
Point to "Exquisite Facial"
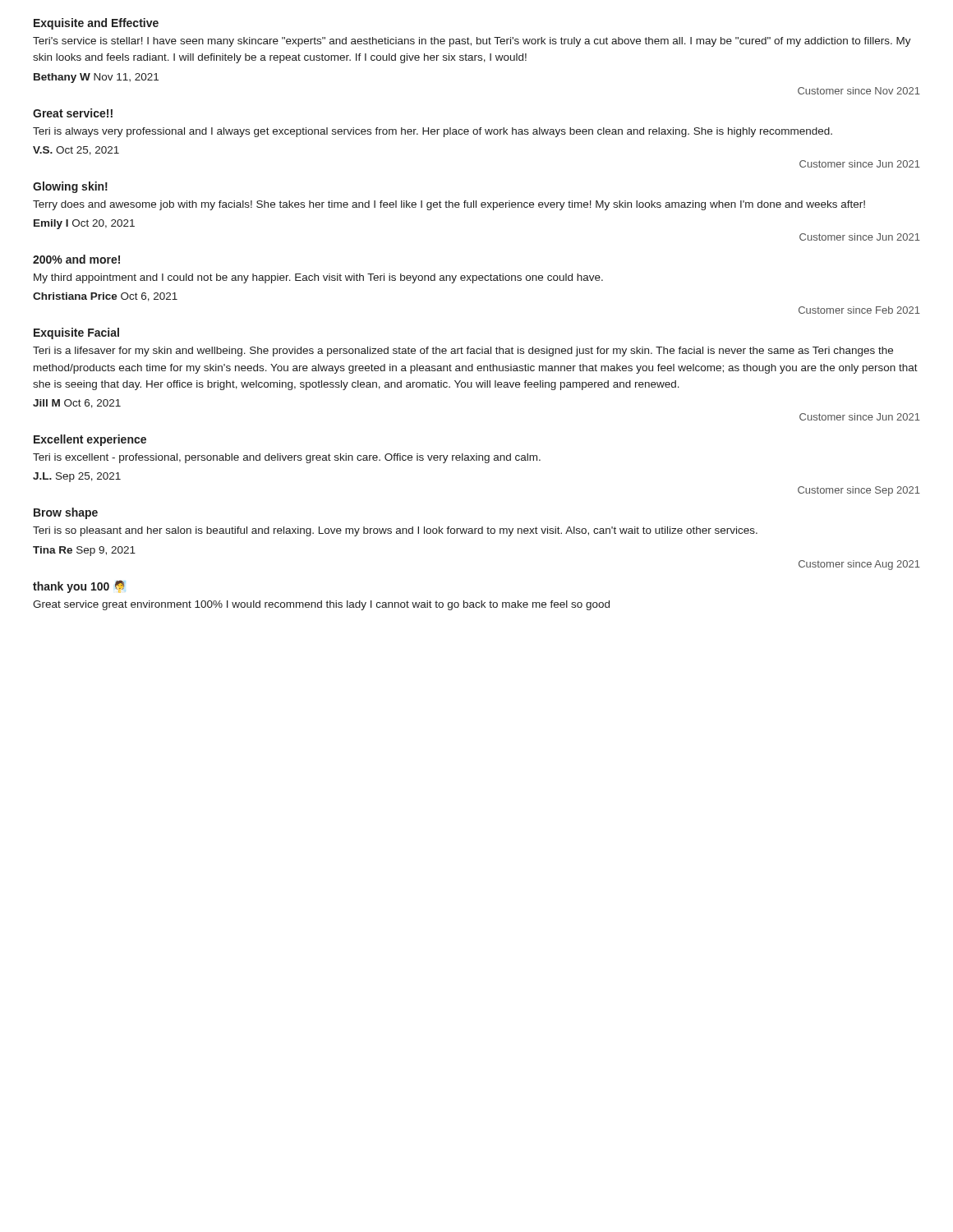76,333
